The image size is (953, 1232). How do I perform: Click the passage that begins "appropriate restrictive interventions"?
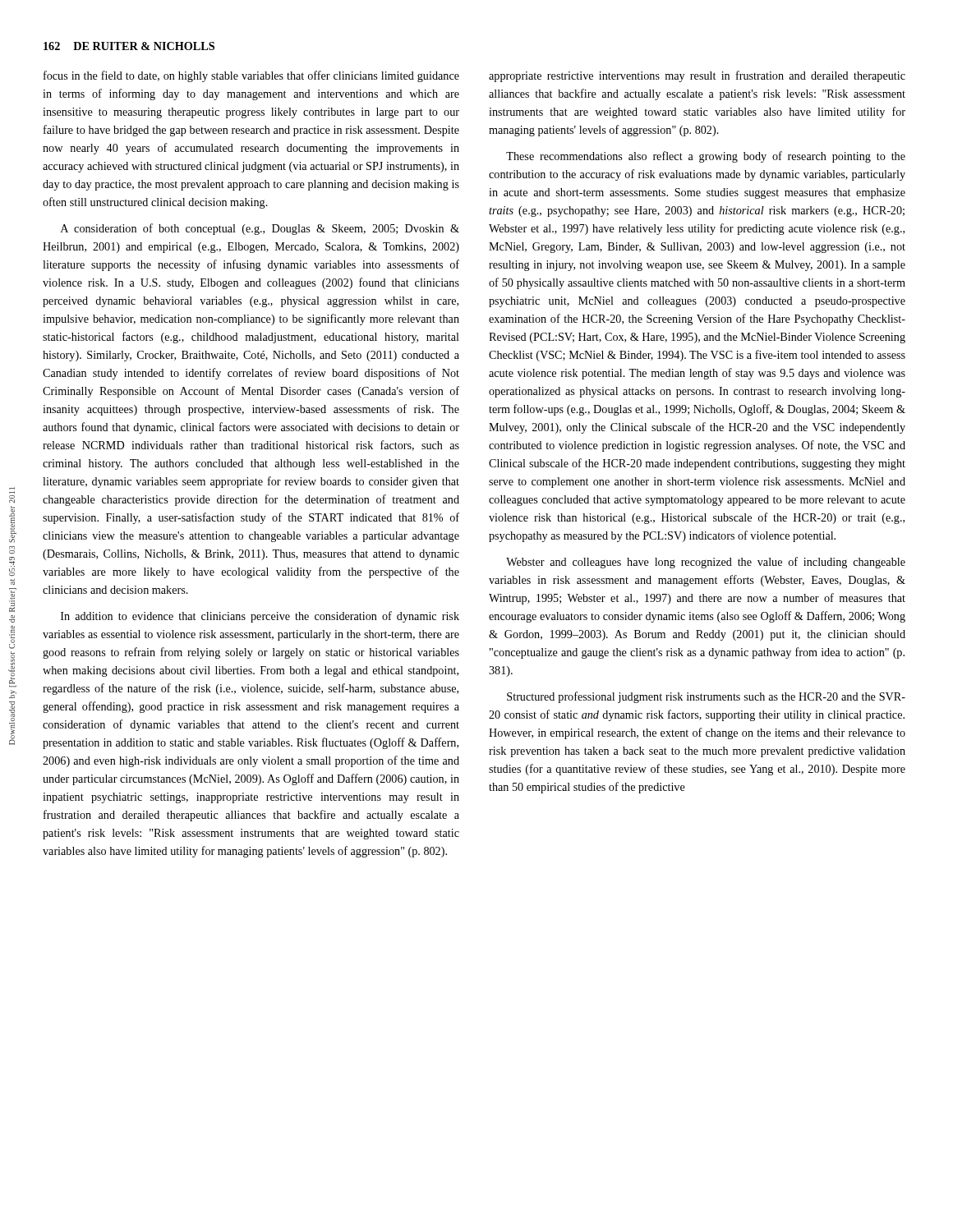pyautogui.click(x=697, y=431)
